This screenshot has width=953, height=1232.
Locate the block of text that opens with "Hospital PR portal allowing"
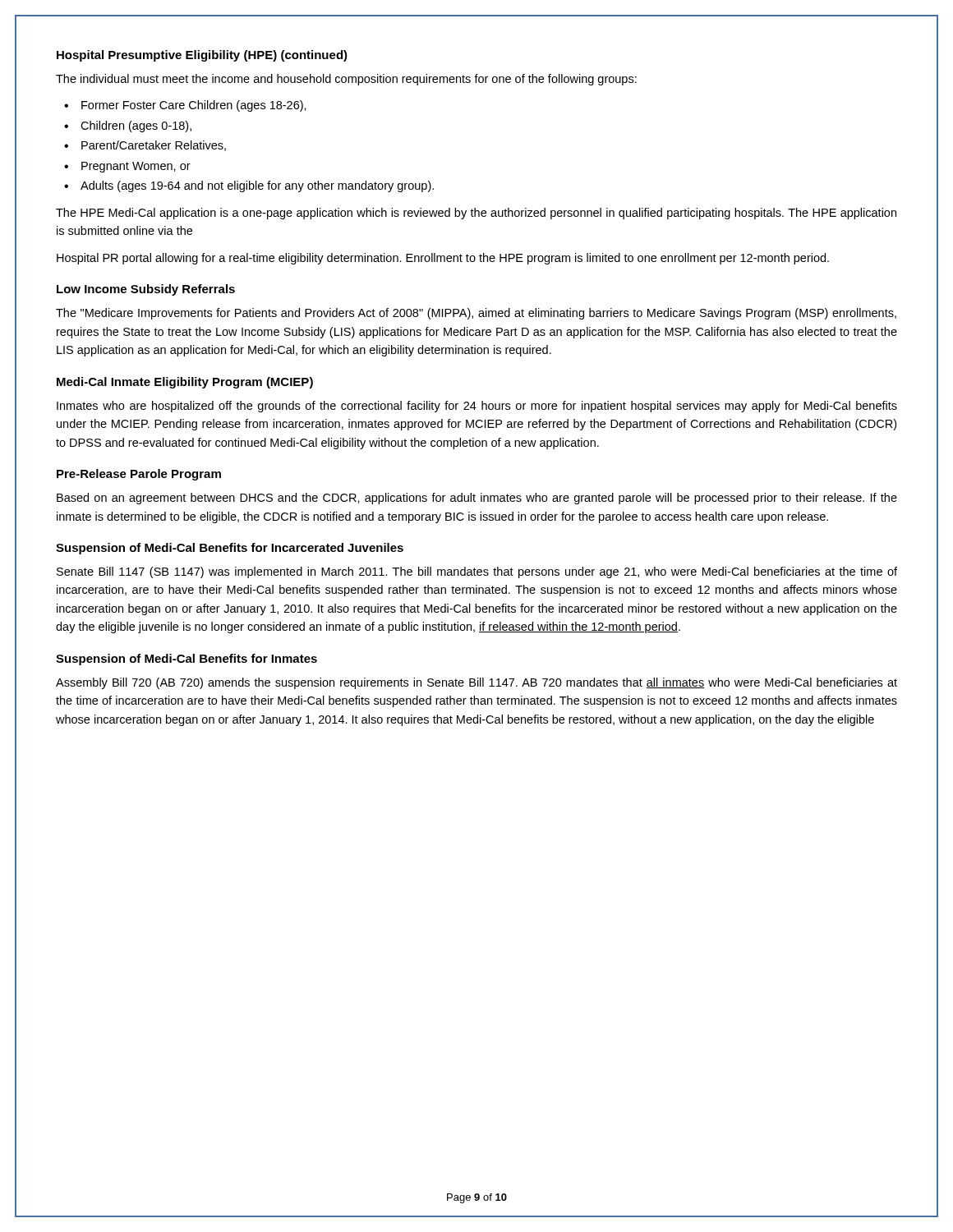pos(443,258)
